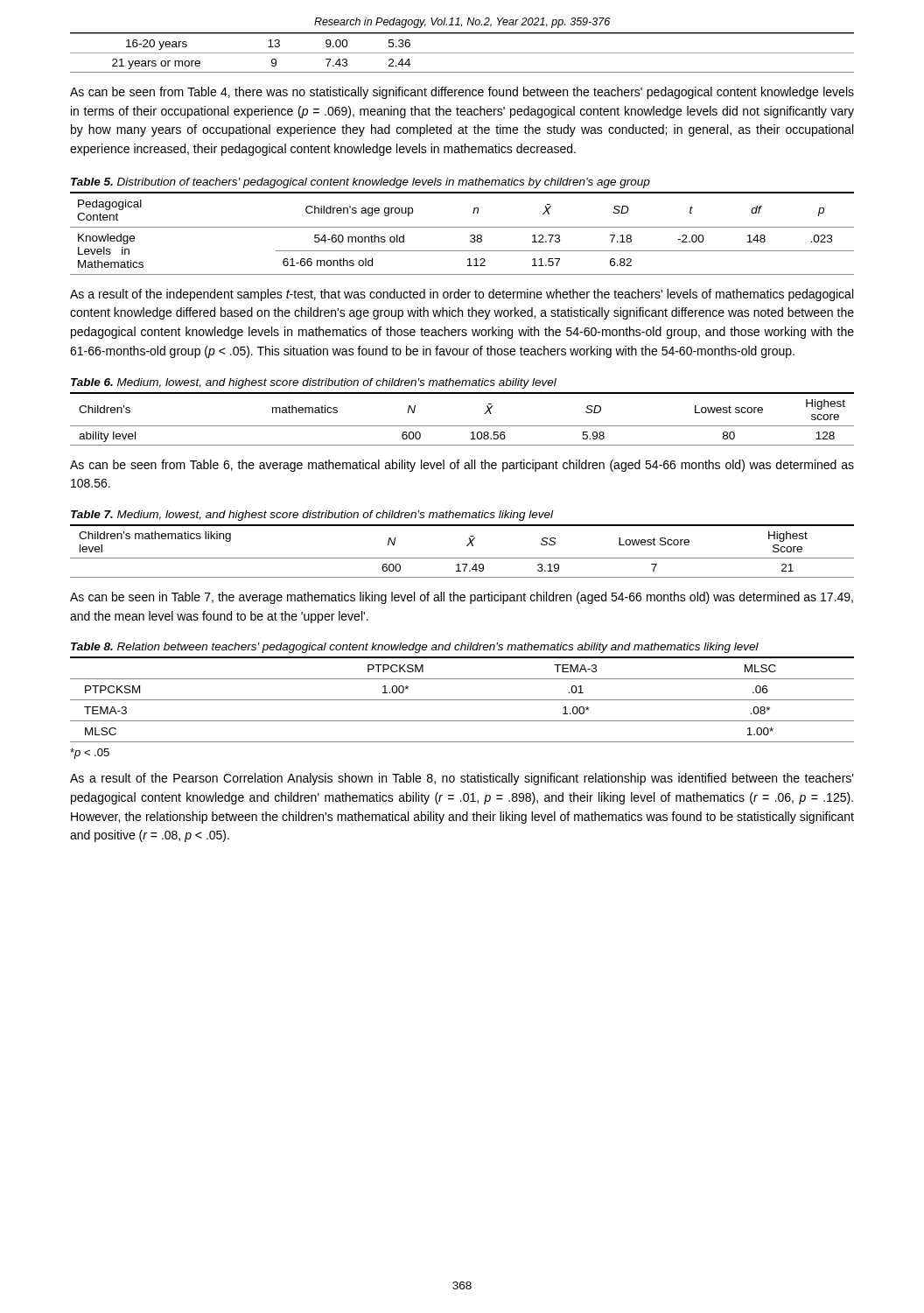Point to the text starting "As a result of the independent"

[x=462, y=322]
